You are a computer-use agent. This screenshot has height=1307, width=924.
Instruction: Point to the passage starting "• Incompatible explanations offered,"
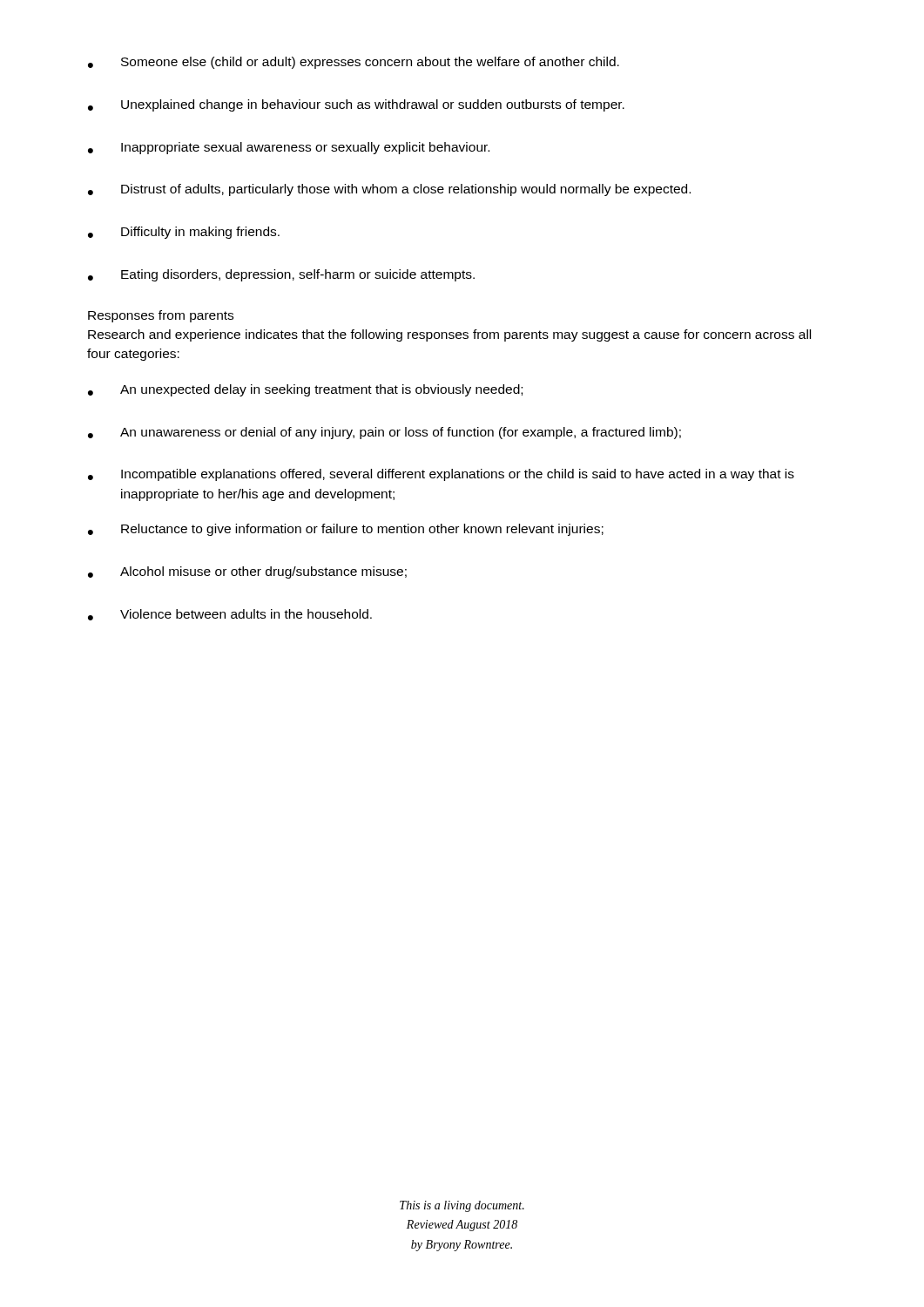462,484
